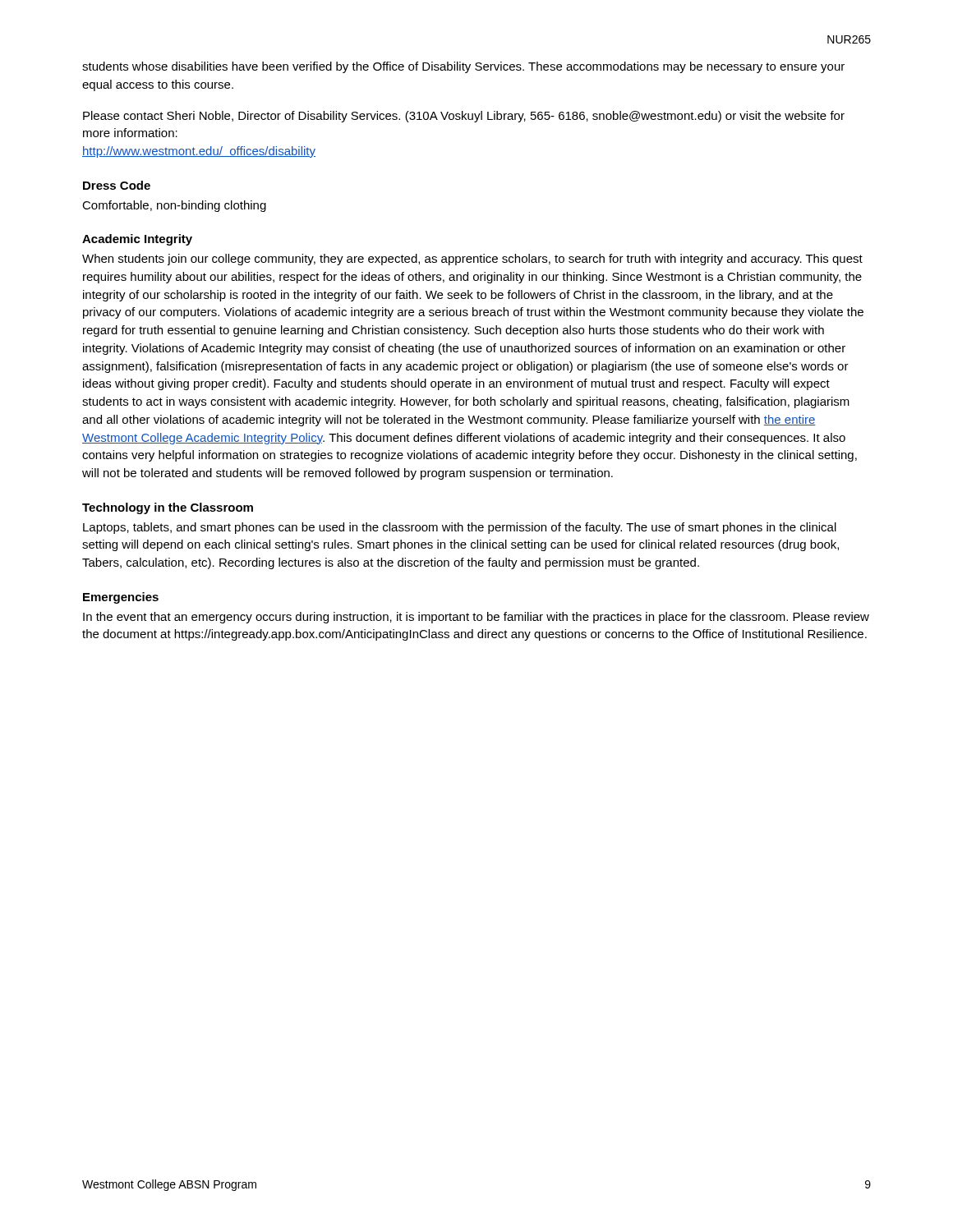This screenshot has height=1232, width=953.
Task: Locate the block of text that opens with "Please contact Sheri Noble, Director of"
Action: tap(464, 117)
